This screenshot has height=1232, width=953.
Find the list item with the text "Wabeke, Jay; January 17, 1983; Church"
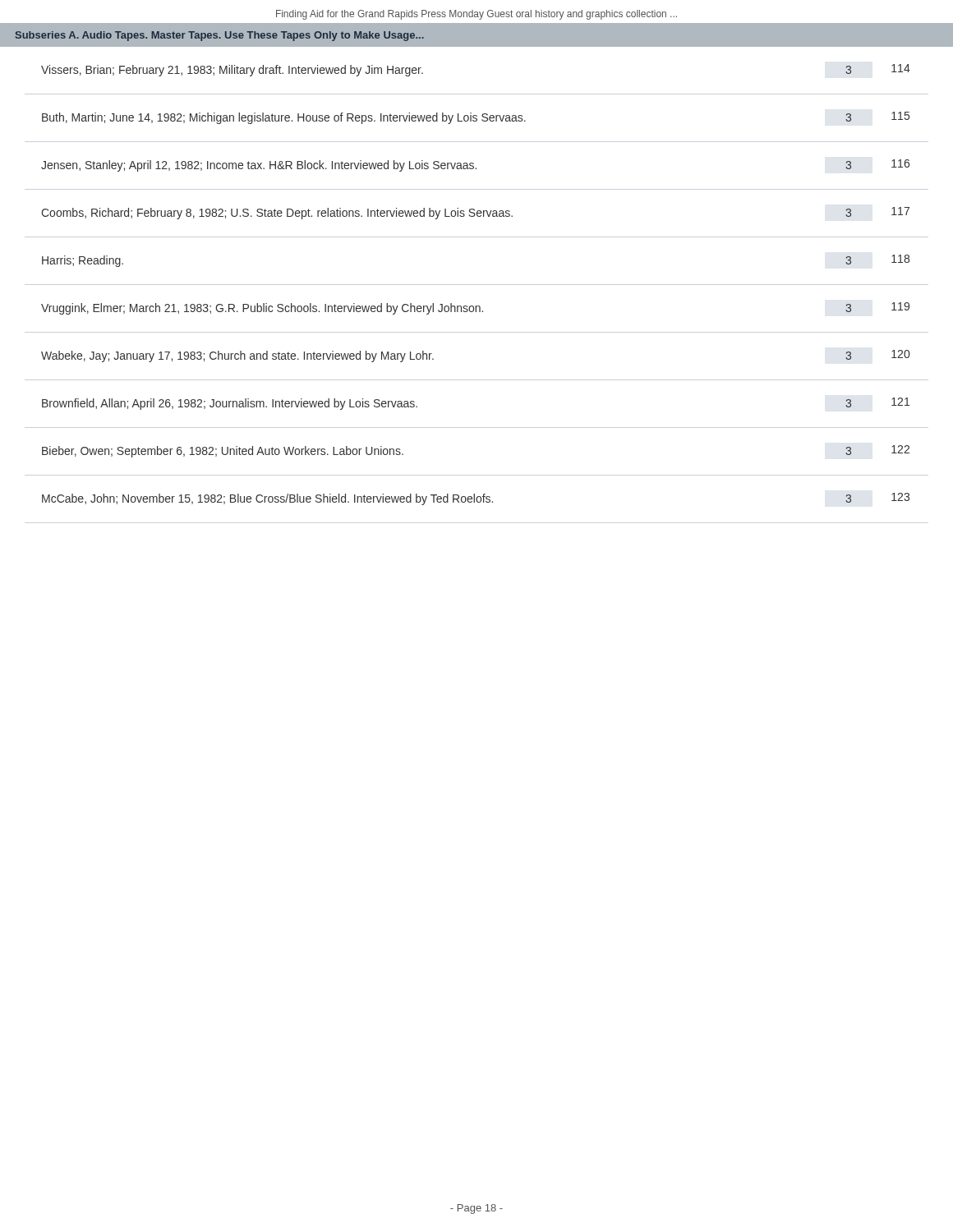coord(235,356)
